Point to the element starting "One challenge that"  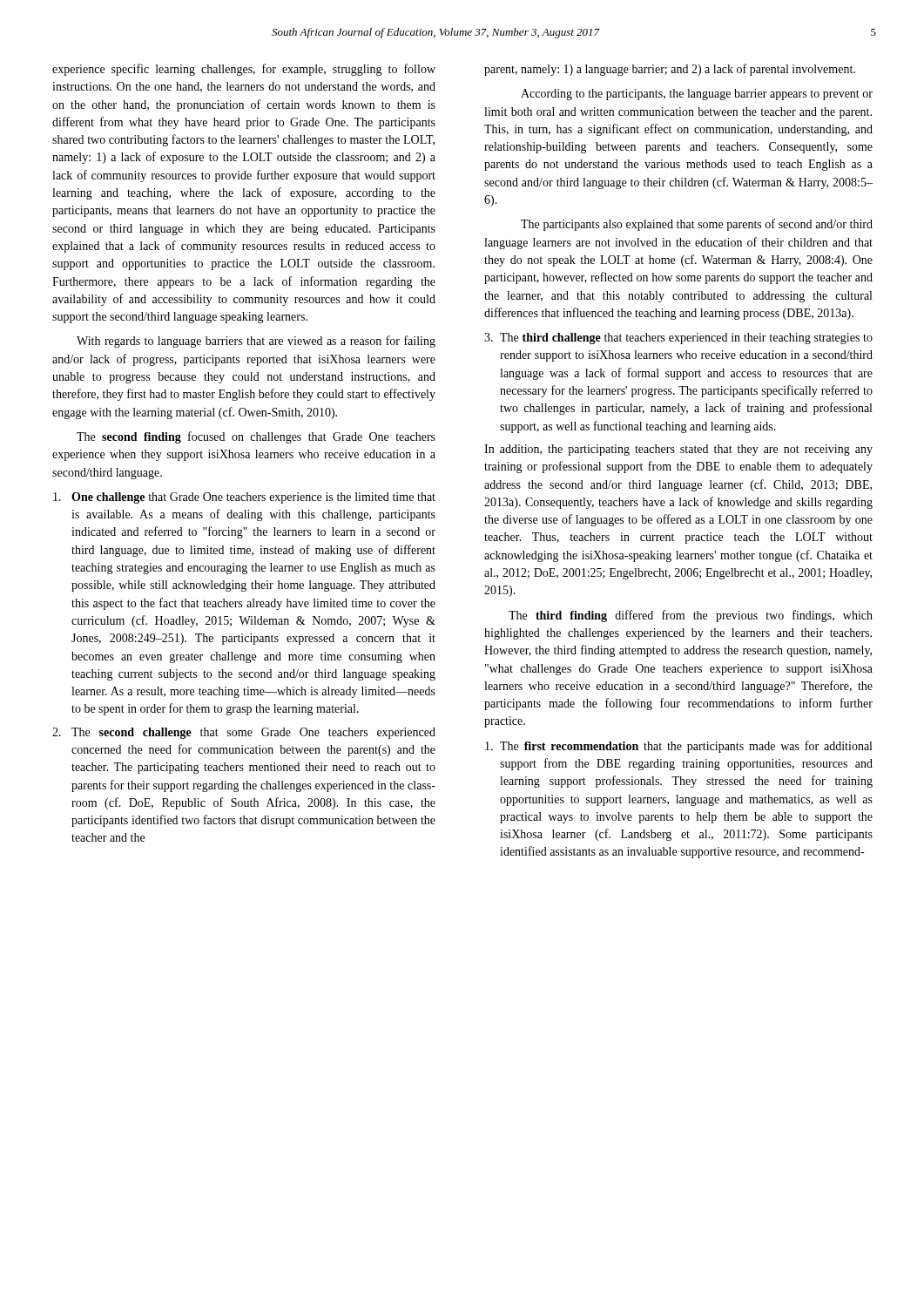pos(244,604)
